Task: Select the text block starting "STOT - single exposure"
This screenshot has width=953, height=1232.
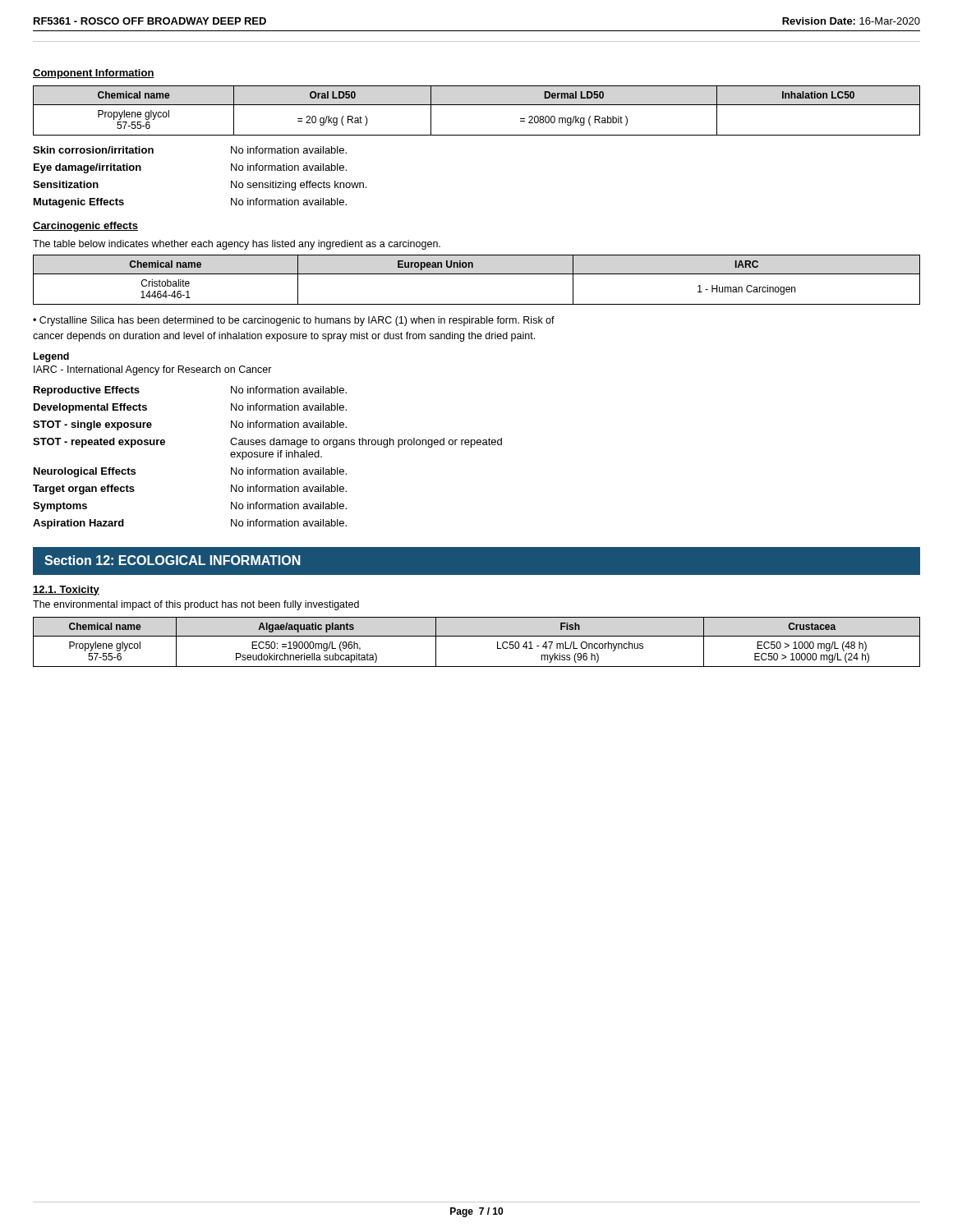Action: (88, 426)
